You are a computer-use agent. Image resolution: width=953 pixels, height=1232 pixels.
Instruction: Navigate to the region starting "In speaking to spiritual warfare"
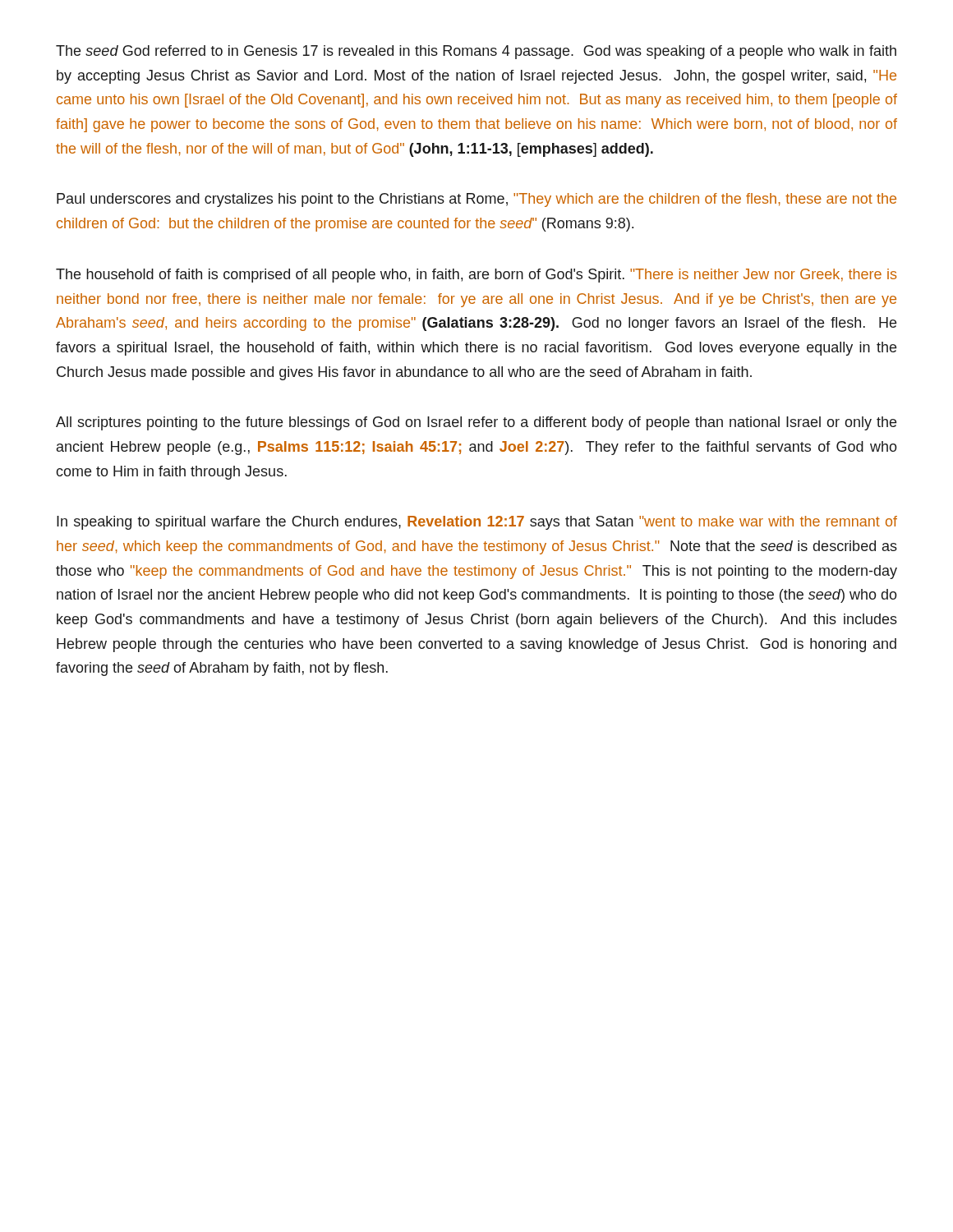pyautogui.click(x=476, y=595)
